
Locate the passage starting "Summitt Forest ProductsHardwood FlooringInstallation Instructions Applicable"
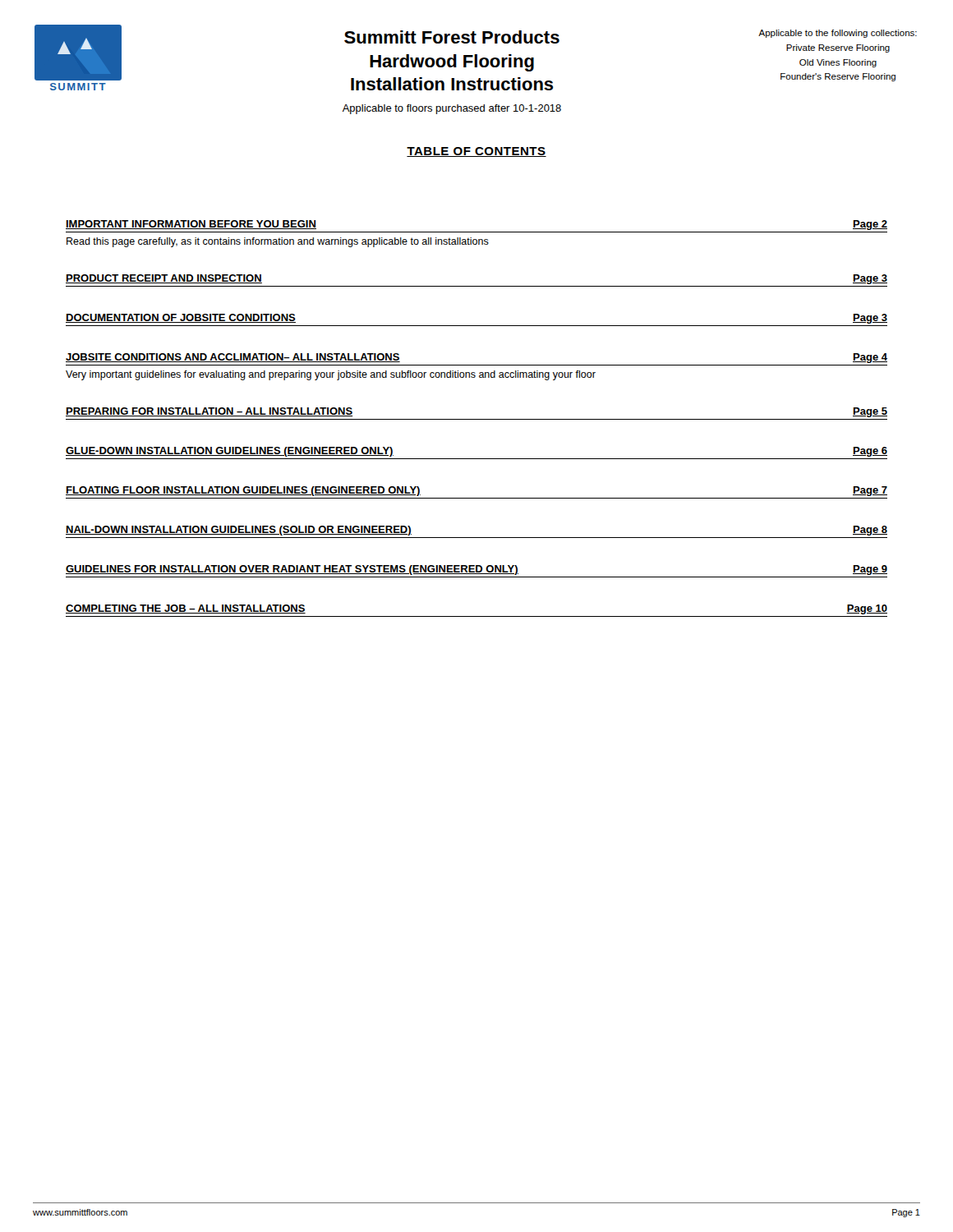(x=452, y=70)
